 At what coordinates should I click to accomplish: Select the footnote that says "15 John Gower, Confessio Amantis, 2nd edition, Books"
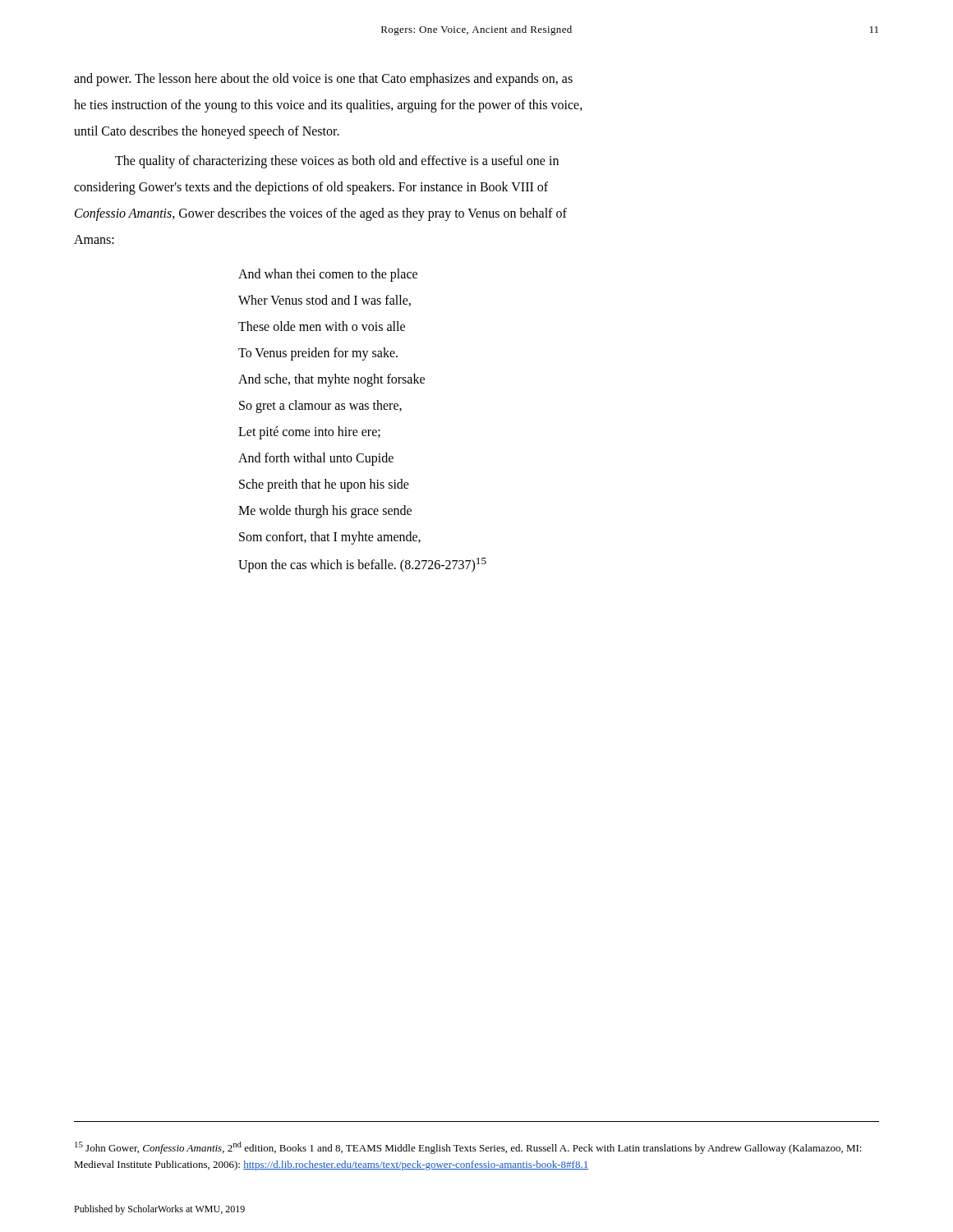point(476,1155)
